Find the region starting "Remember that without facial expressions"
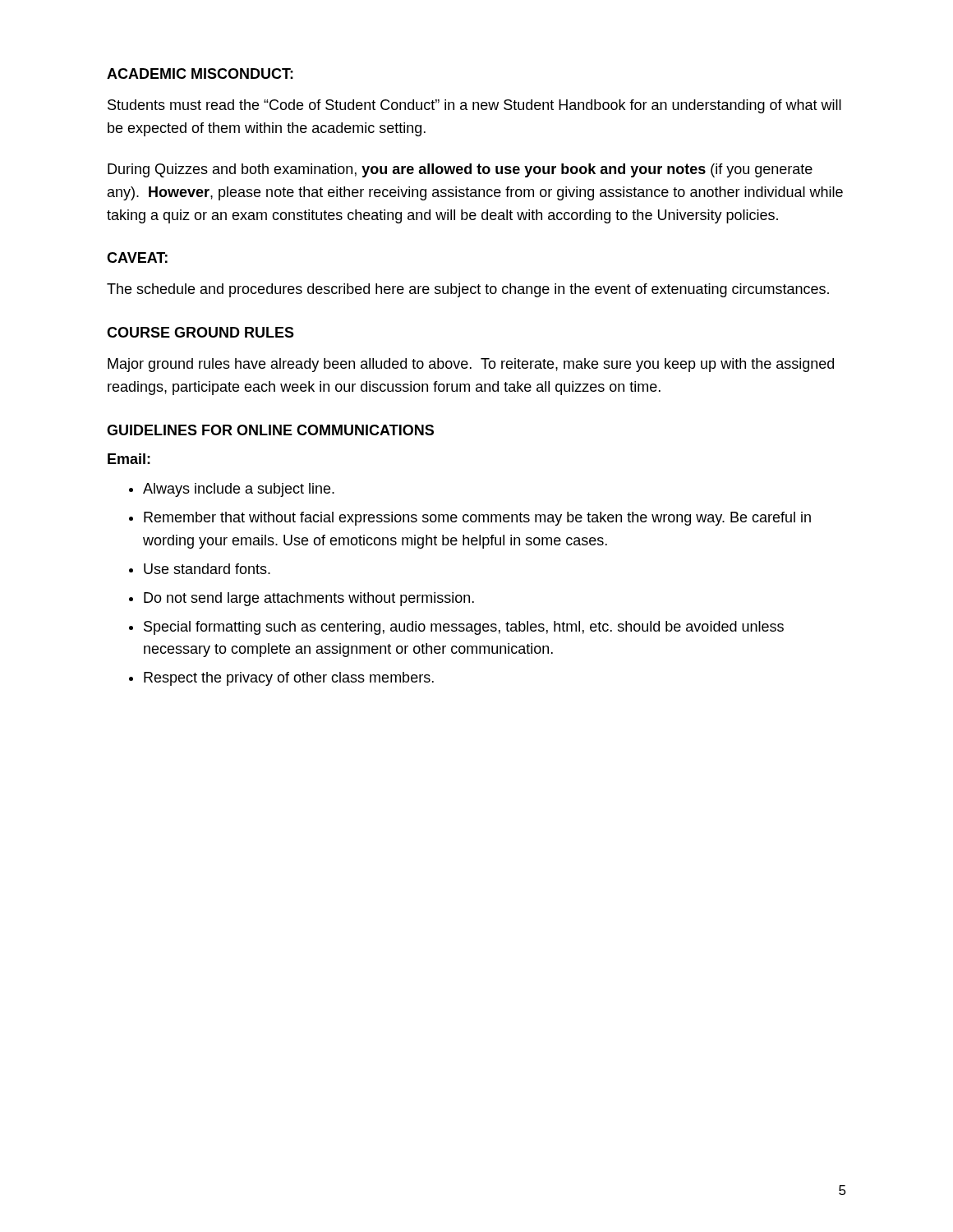The height and width of the screenshot is (1232, 953). (x=477, y=529)
